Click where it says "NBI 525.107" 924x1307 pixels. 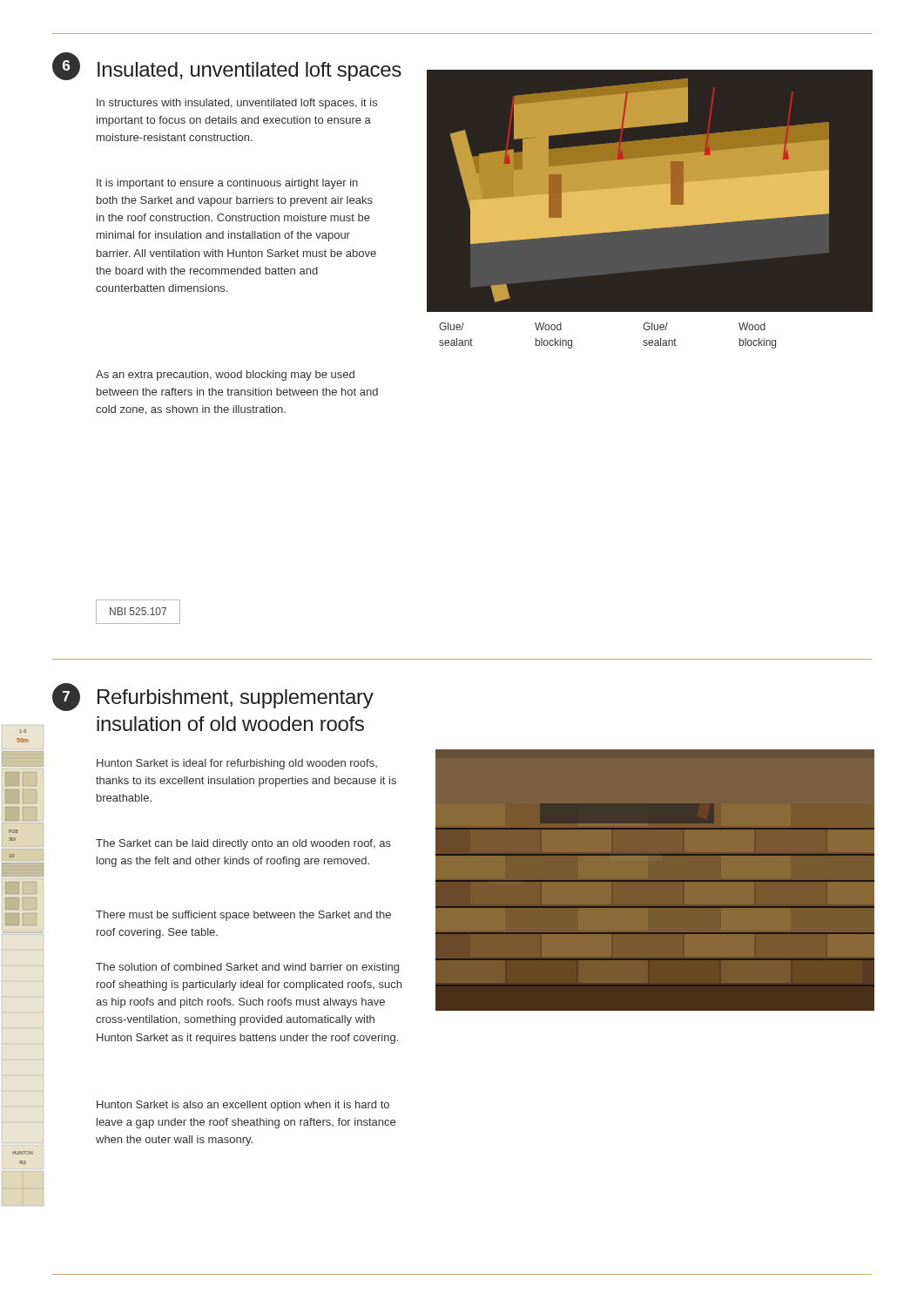click(x=138, y=612)
